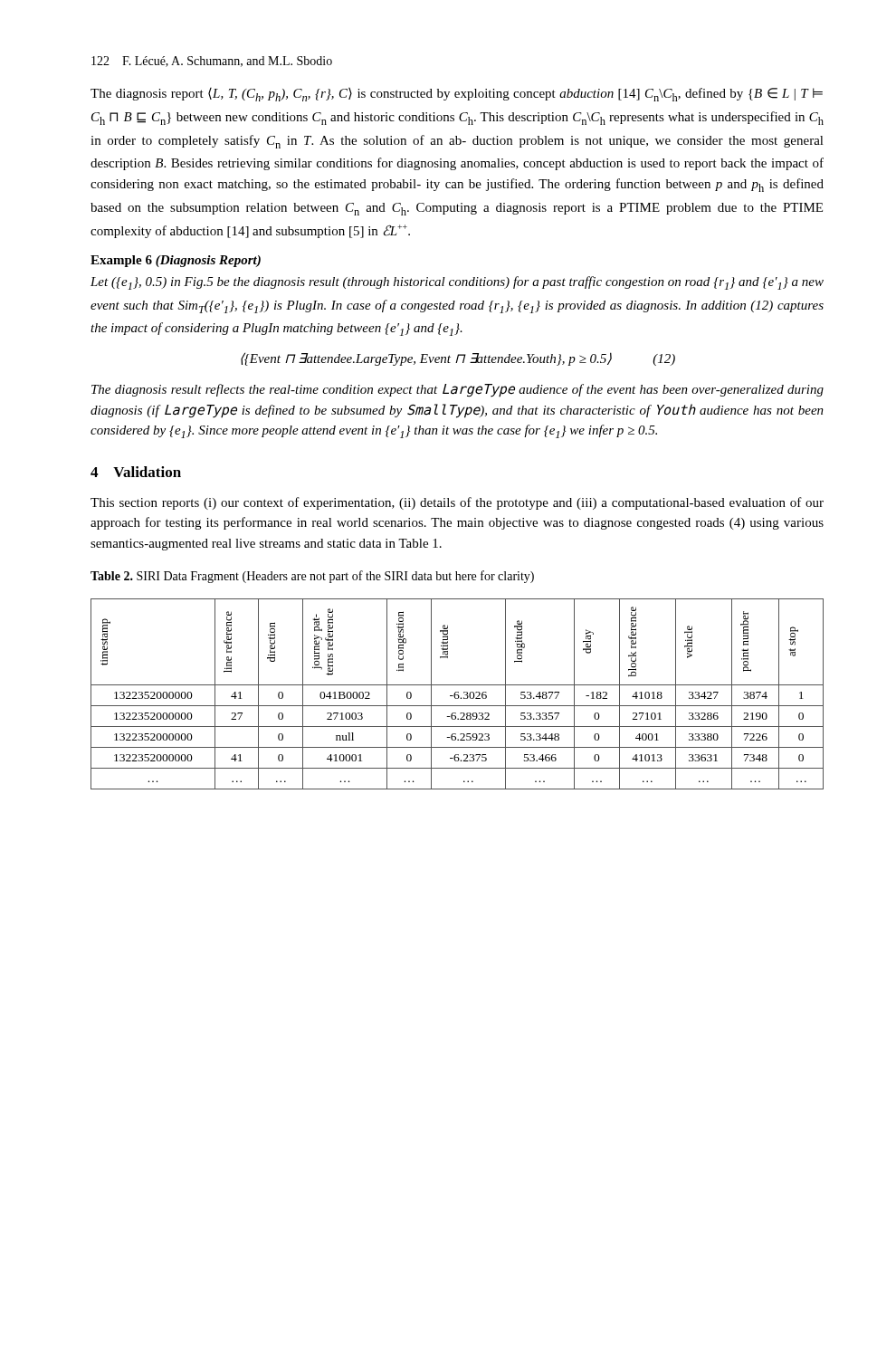Select the text block starting "Example 6 (Diagnosis Report)"
Viewport: 896px width, 1358px height.
tap(176, 260)
